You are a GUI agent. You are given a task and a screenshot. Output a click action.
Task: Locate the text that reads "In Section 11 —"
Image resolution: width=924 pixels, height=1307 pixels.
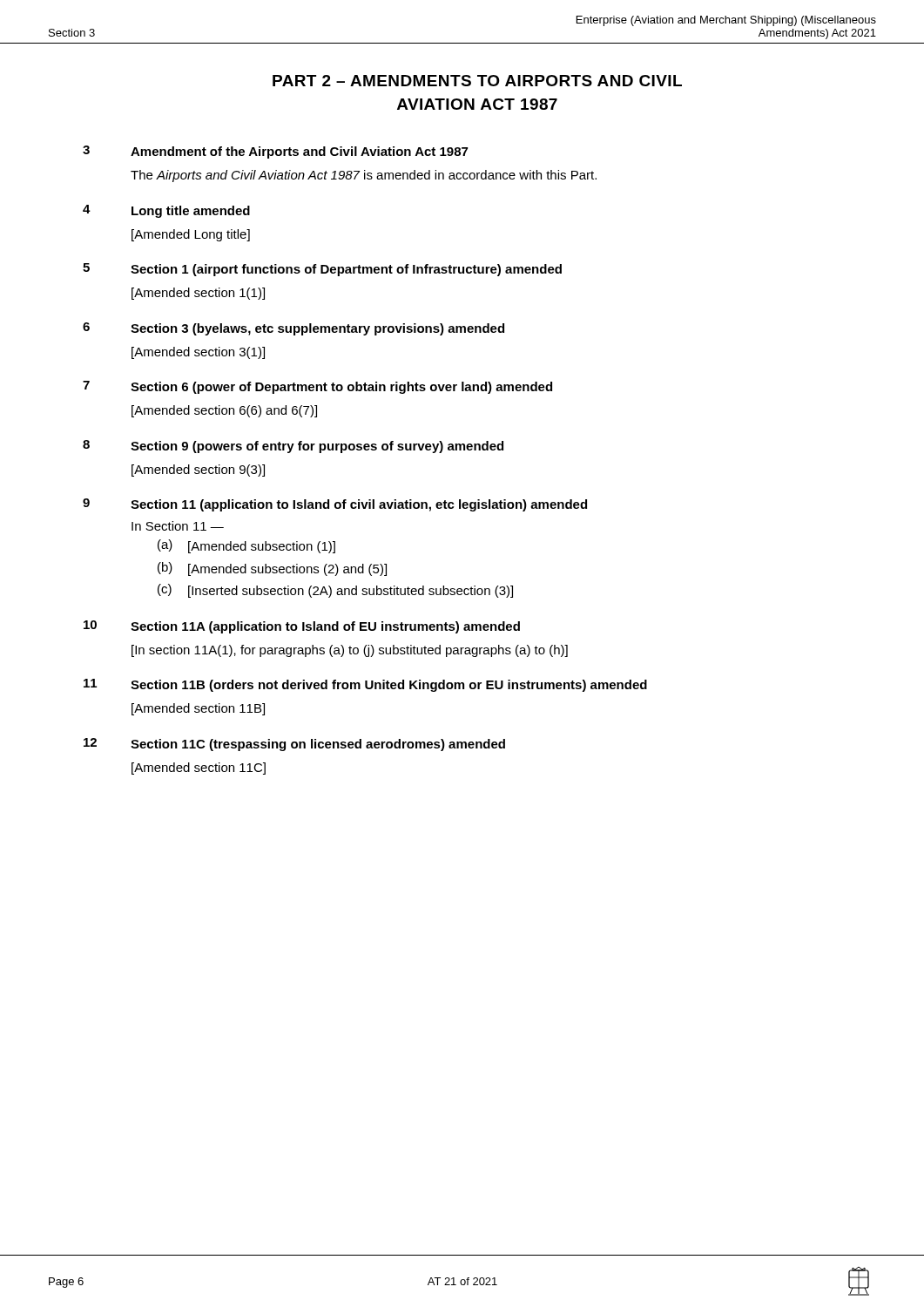(x=177, y=526)
